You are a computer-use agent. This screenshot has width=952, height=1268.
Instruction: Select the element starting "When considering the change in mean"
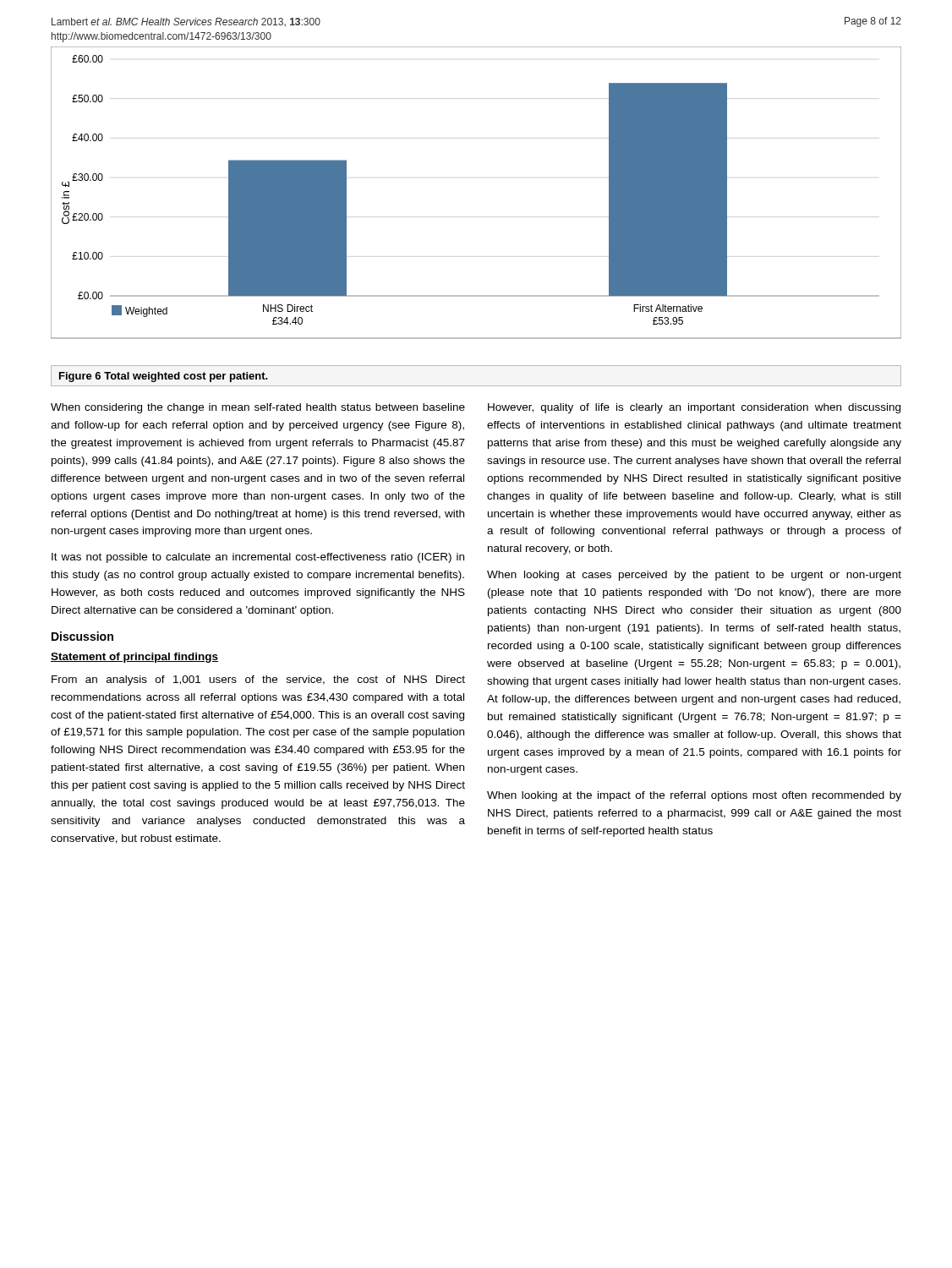pos(258,623)
